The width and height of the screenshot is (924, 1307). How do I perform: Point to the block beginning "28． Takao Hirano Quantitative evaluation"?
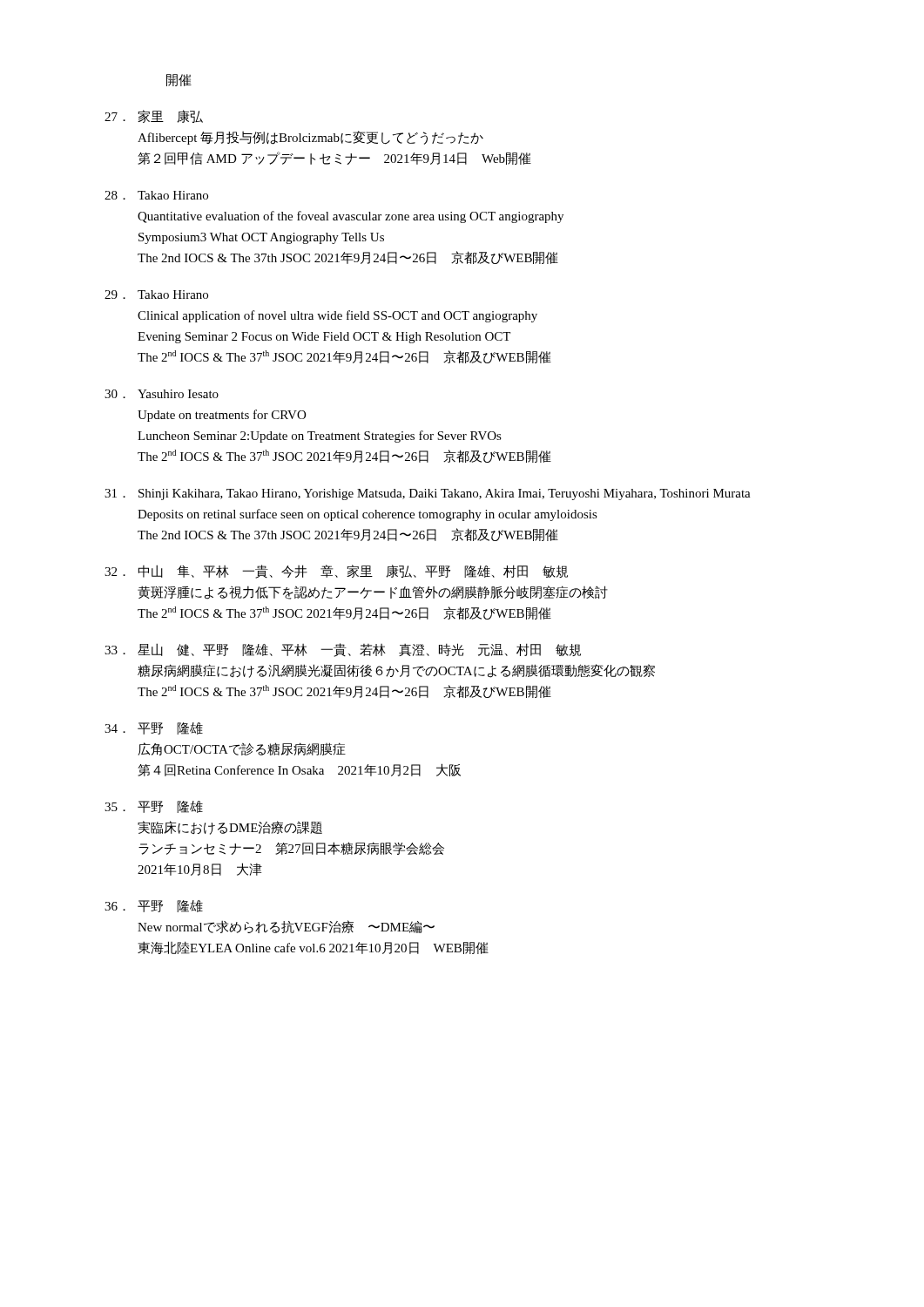pyautogui.click(x=475, y=227)
